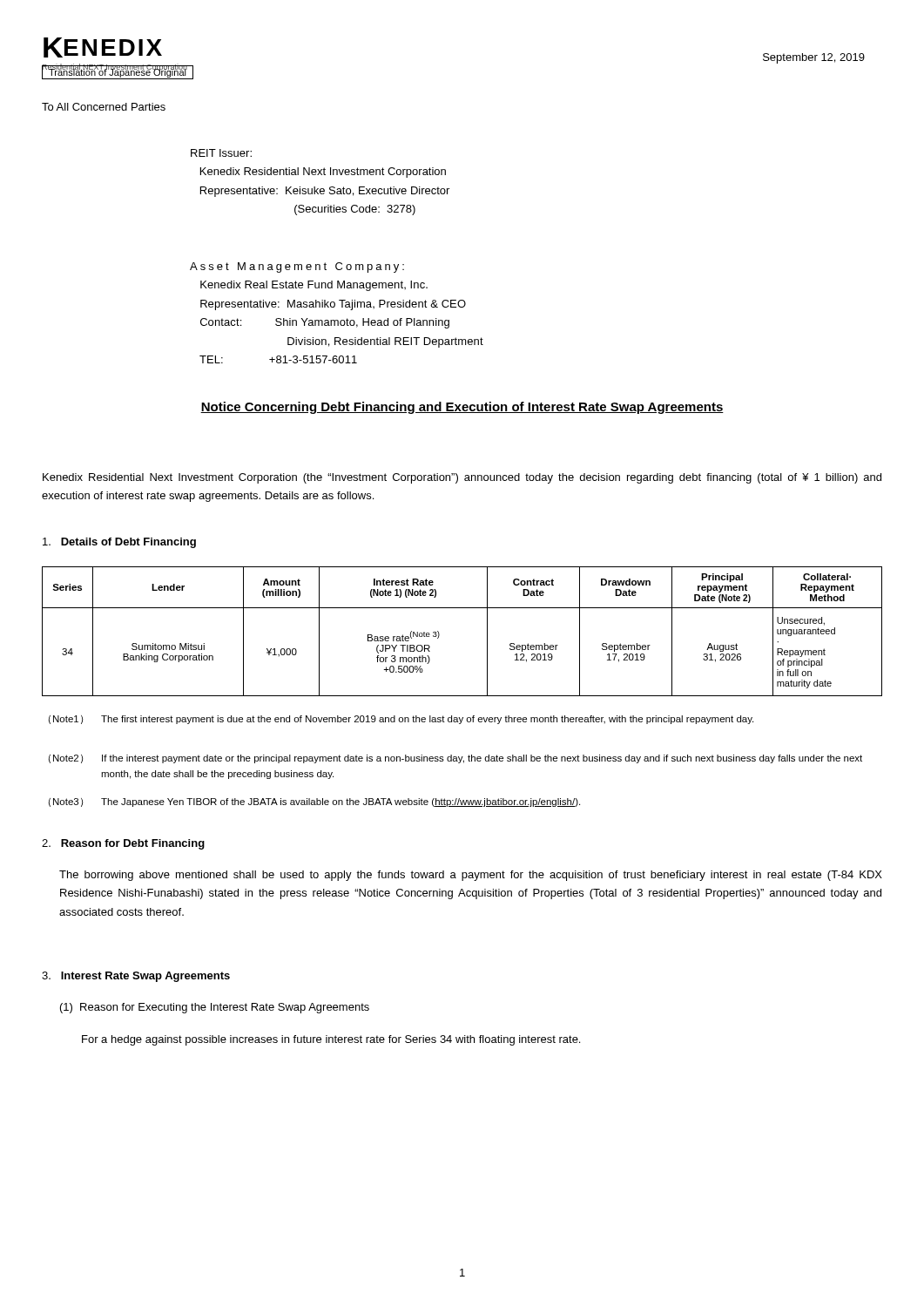Select the section header with the text "3. Interest Rate"

click(x=136, y=975)
